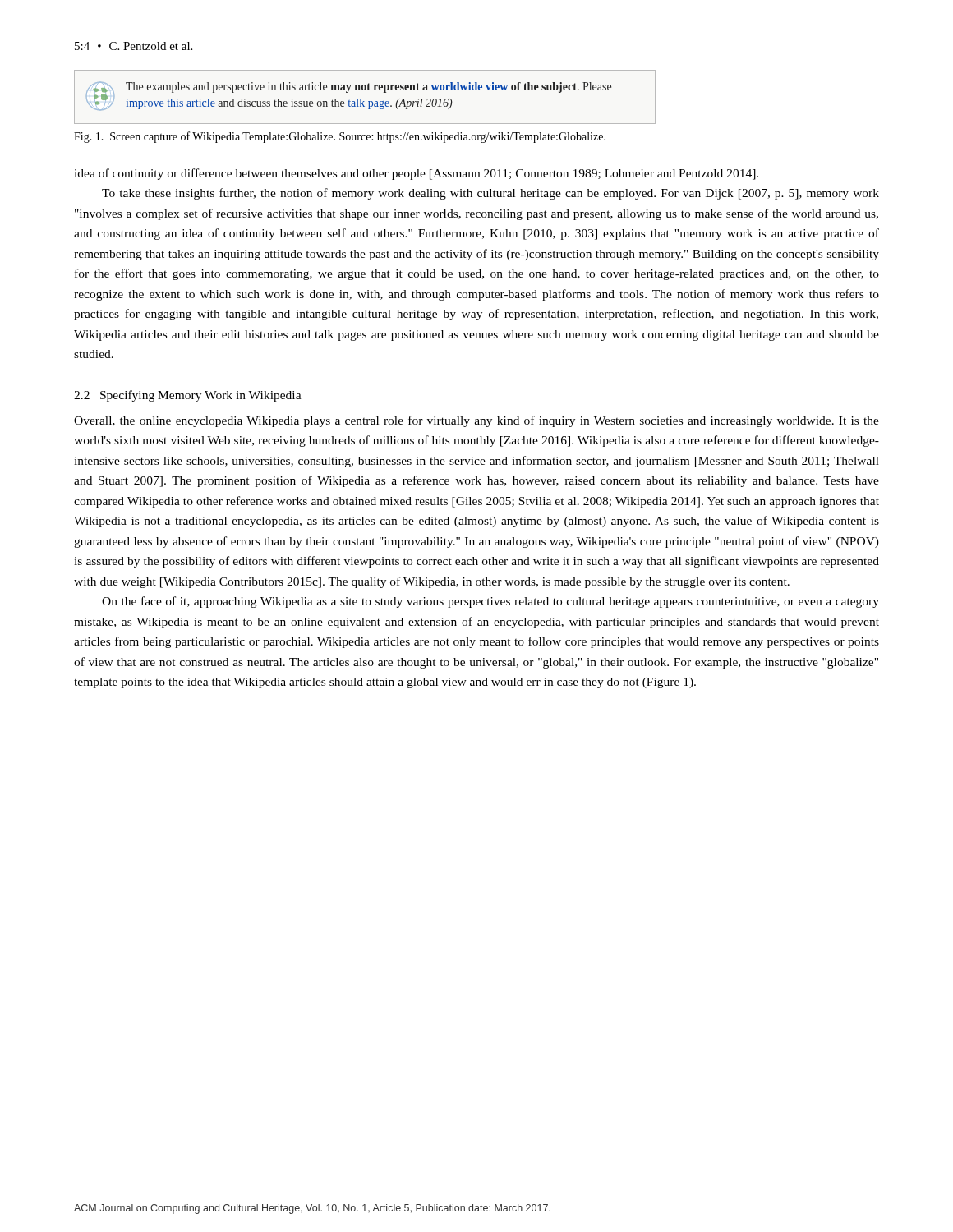Click the section header that begins "2.2 Specifying Memory Work in"

[x=188, y=395]
